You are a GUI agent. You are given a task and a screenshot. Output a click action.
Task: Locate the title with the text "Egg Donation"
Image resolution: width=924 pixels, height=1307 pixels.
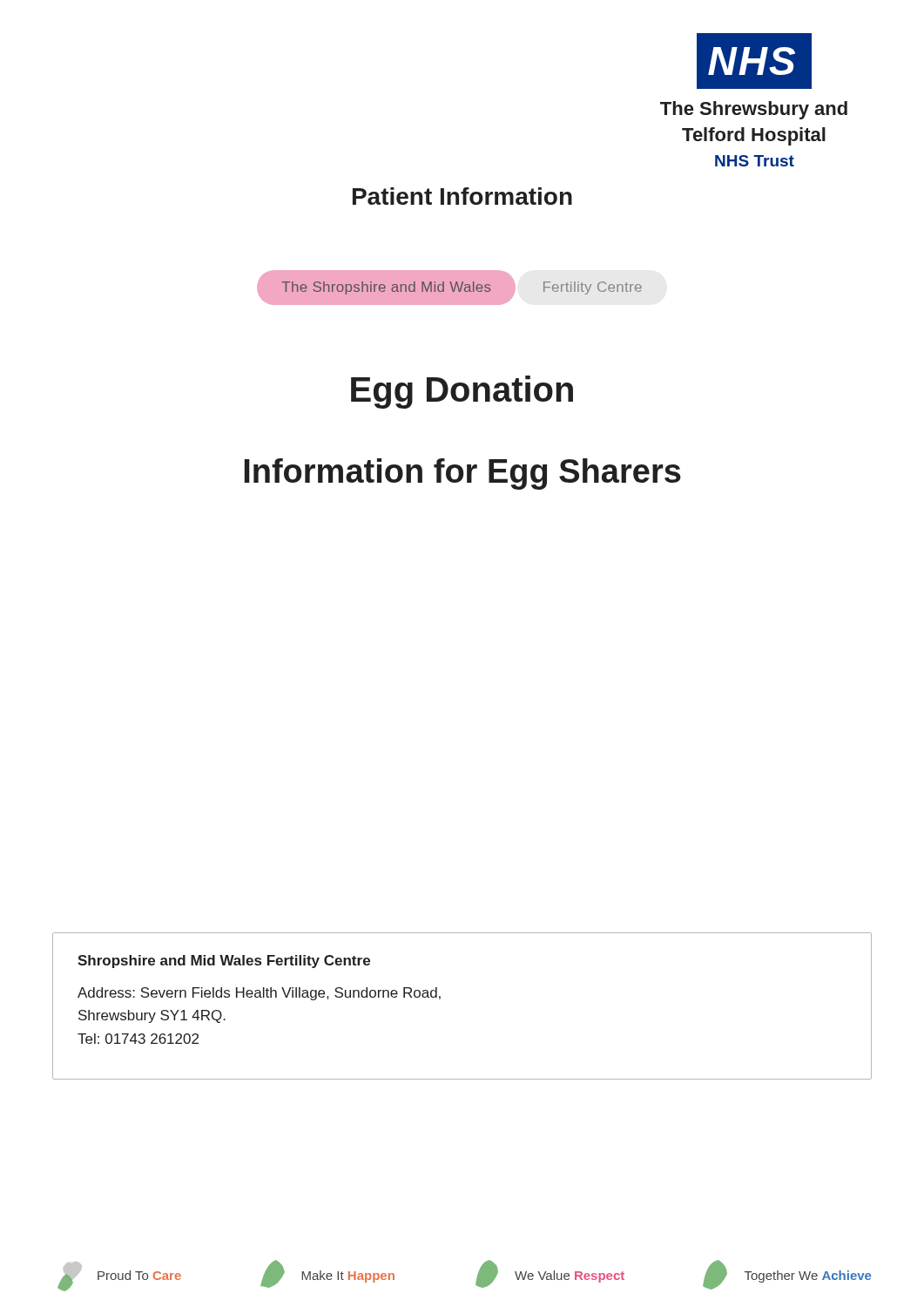[462, 389]
